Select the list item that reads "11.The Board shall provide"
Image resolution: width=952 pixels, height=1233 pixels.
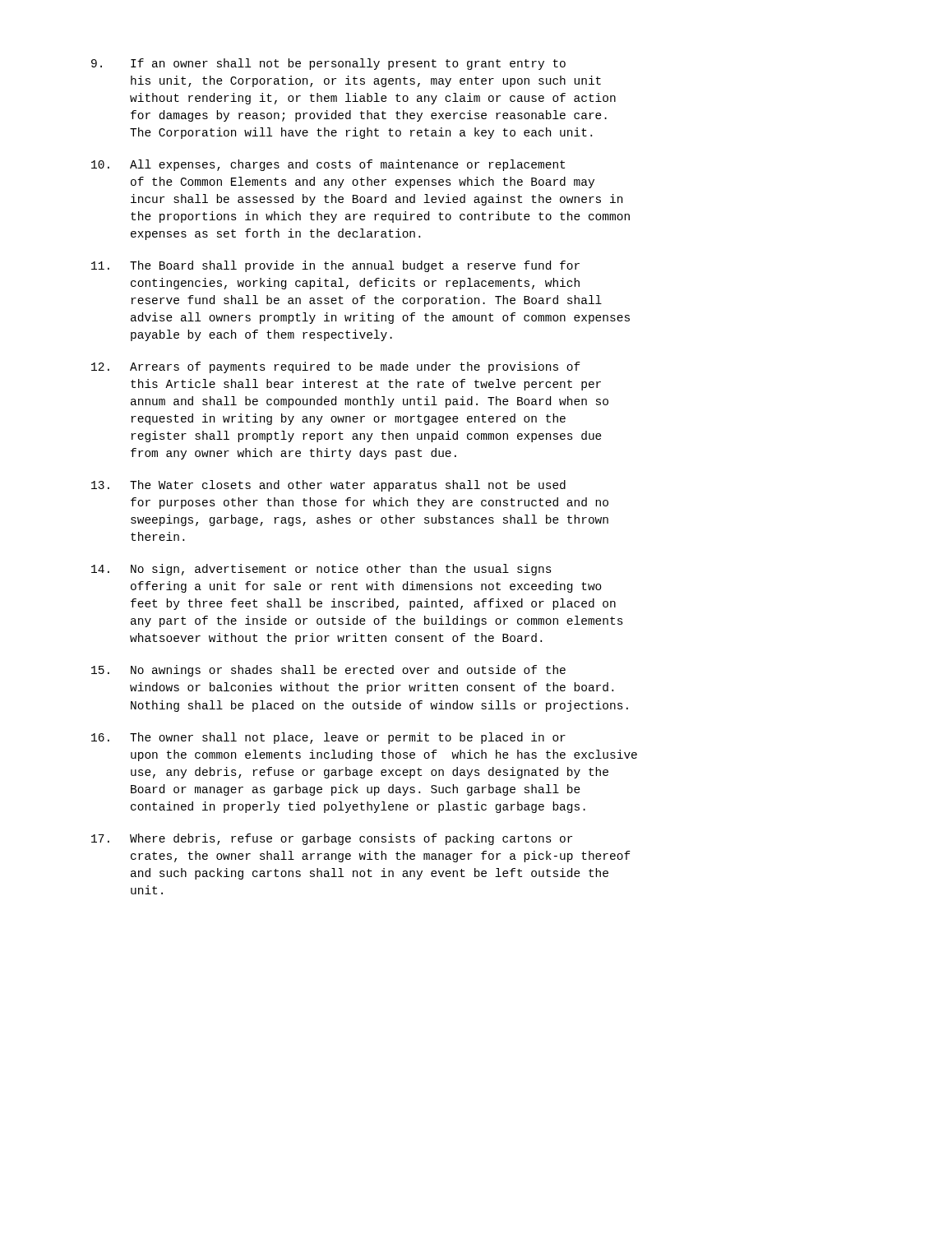coord(476,301)
